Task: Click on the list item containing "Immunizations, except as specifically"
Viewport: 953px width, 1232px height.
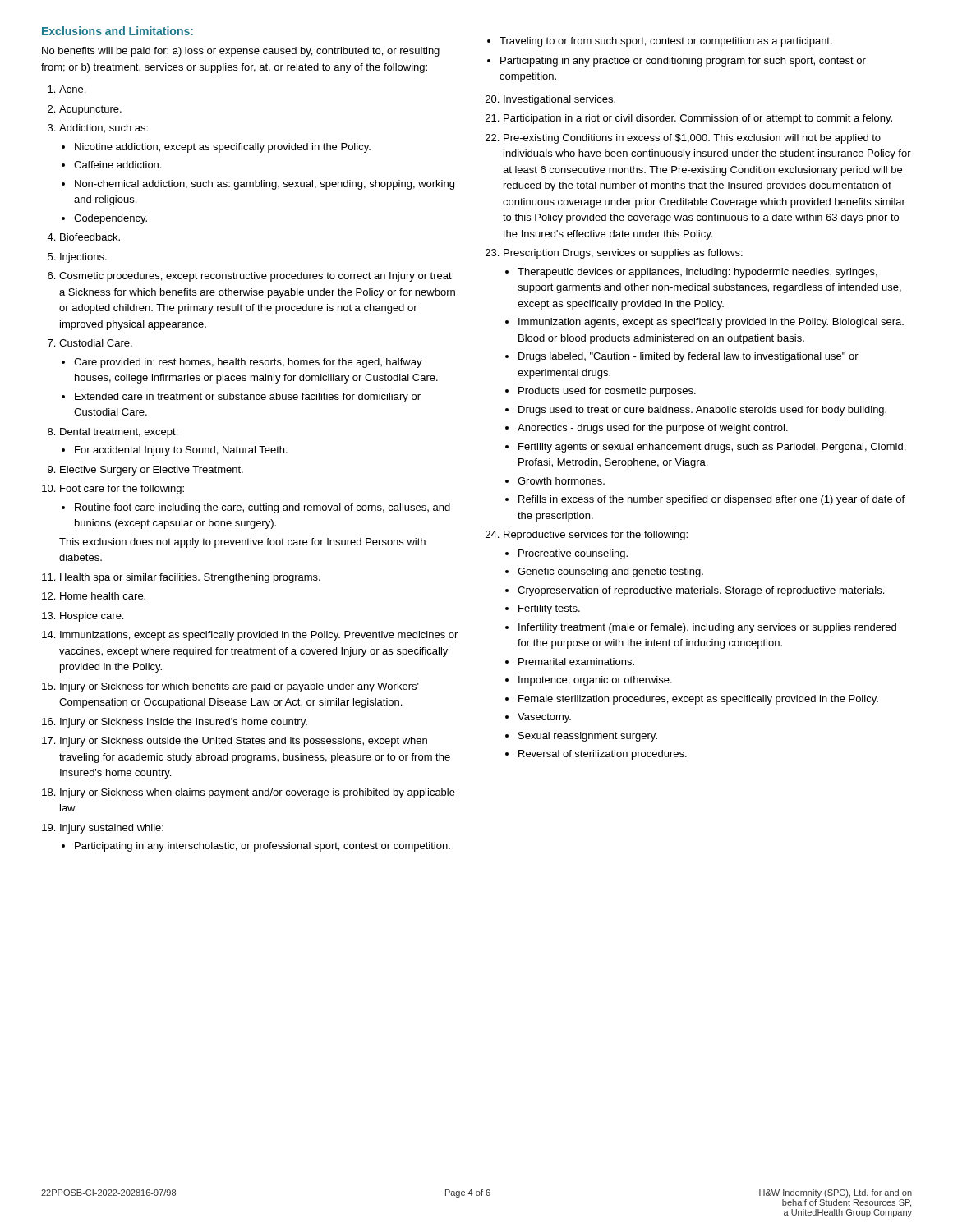Action: pos(259,650)
